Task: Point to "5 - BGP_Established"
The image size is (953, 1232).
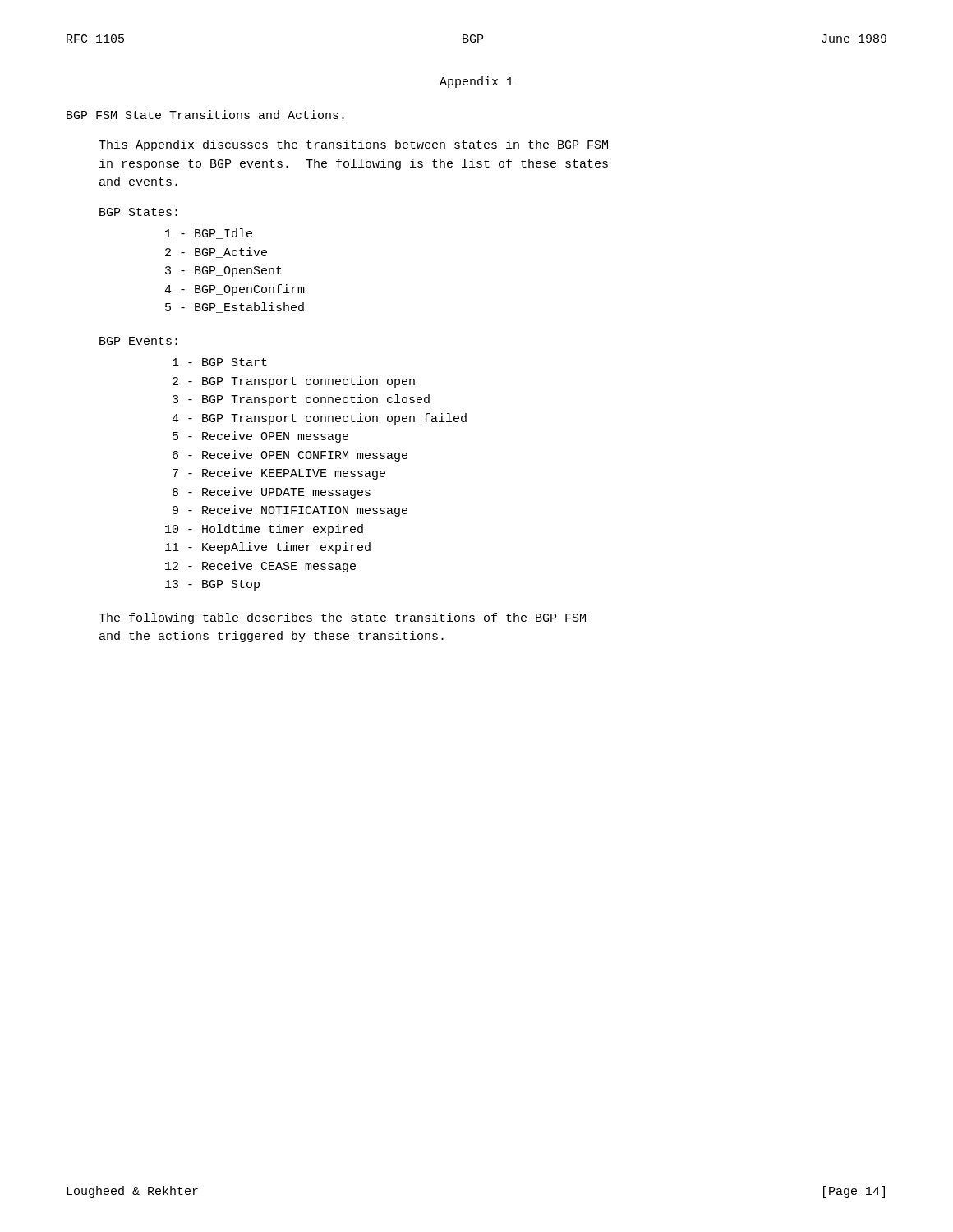Action: (x=235, y=308)
